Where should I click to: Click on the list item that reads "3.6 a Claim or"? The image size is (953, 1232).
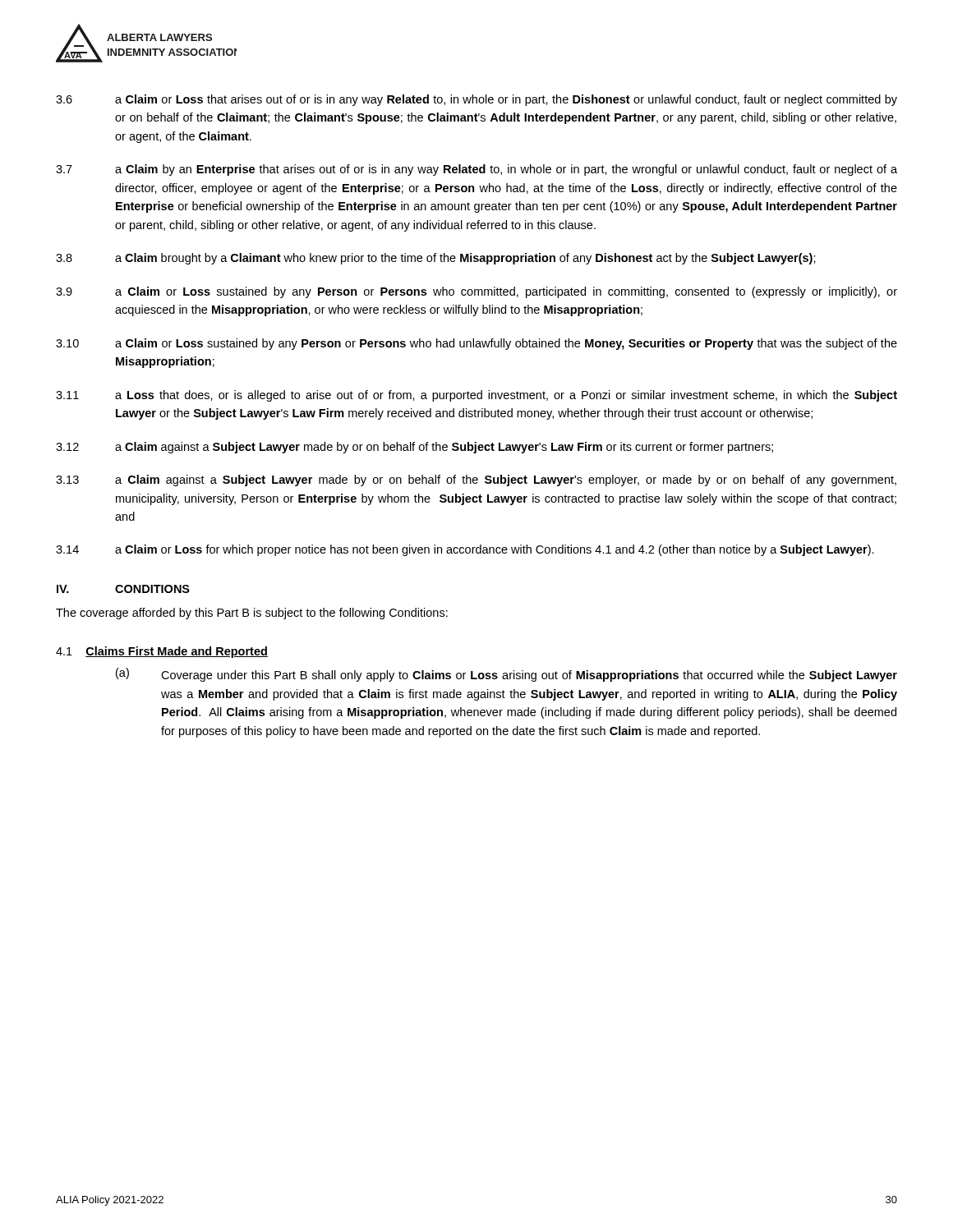pos(476,118)
